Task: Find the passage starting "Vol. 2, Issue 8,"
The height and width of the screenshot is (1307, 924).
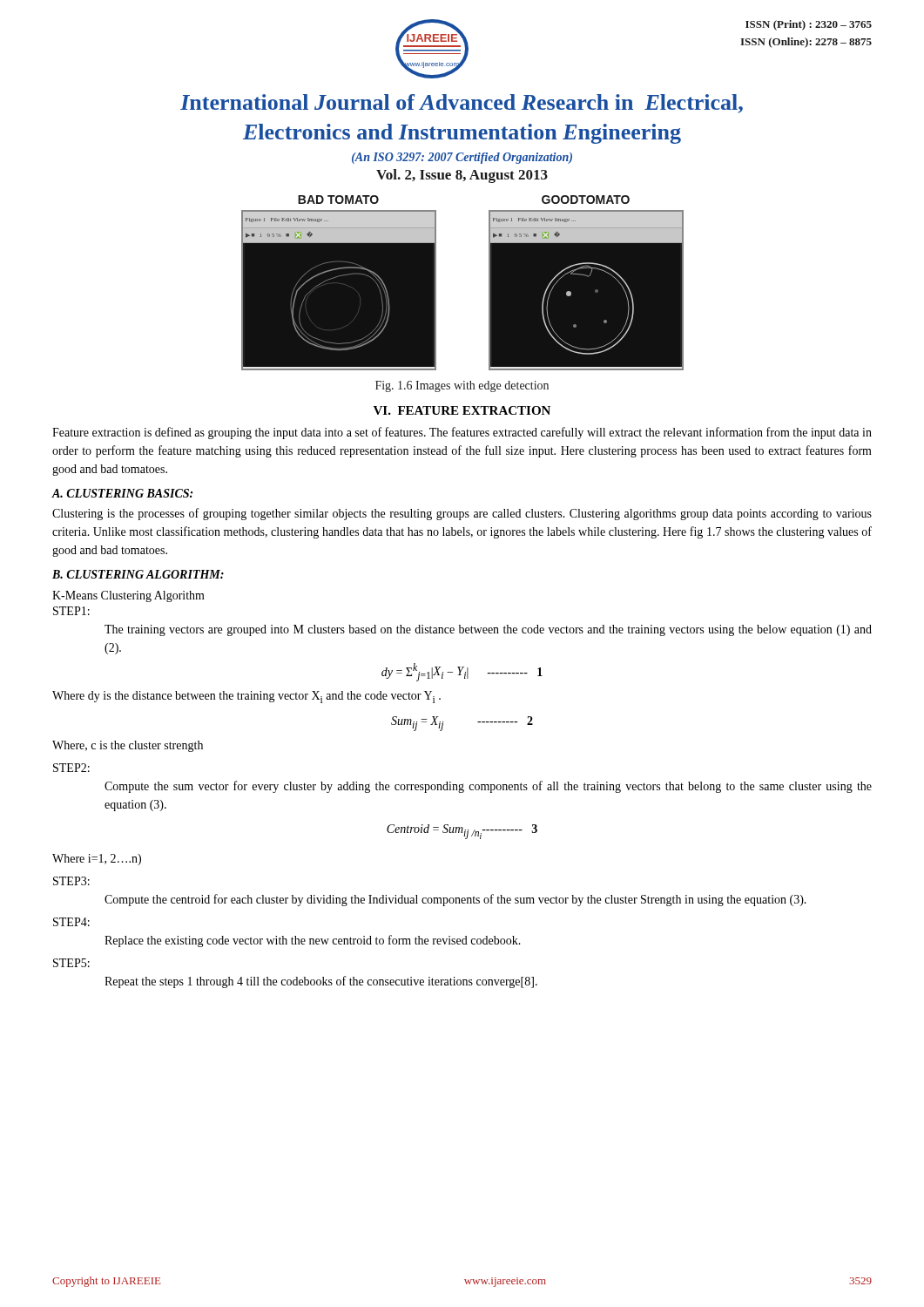Action: click(462, 174)
